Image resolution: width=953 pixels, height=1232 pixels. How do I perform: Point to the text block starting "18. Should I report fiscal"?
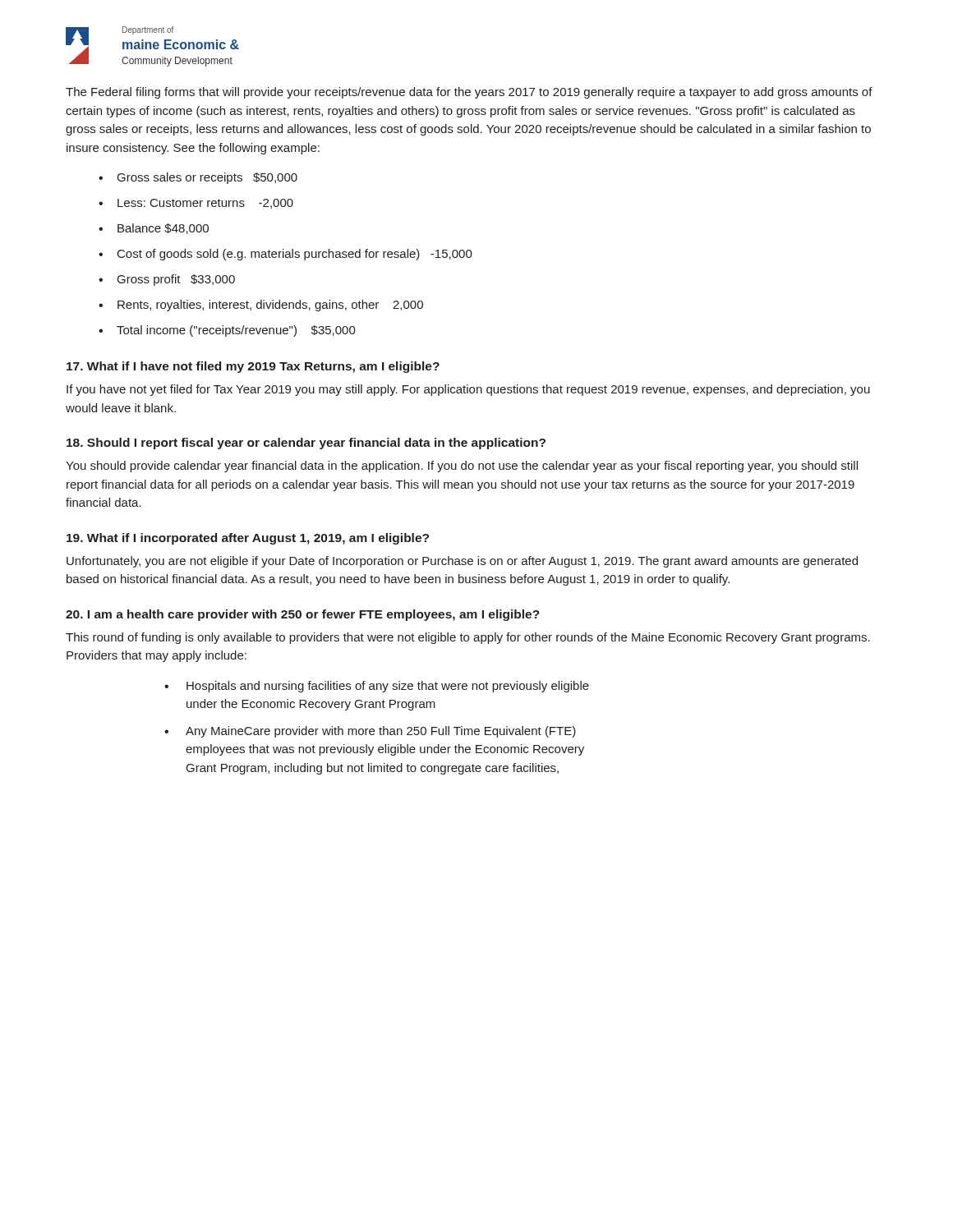(x=306, y=442)
